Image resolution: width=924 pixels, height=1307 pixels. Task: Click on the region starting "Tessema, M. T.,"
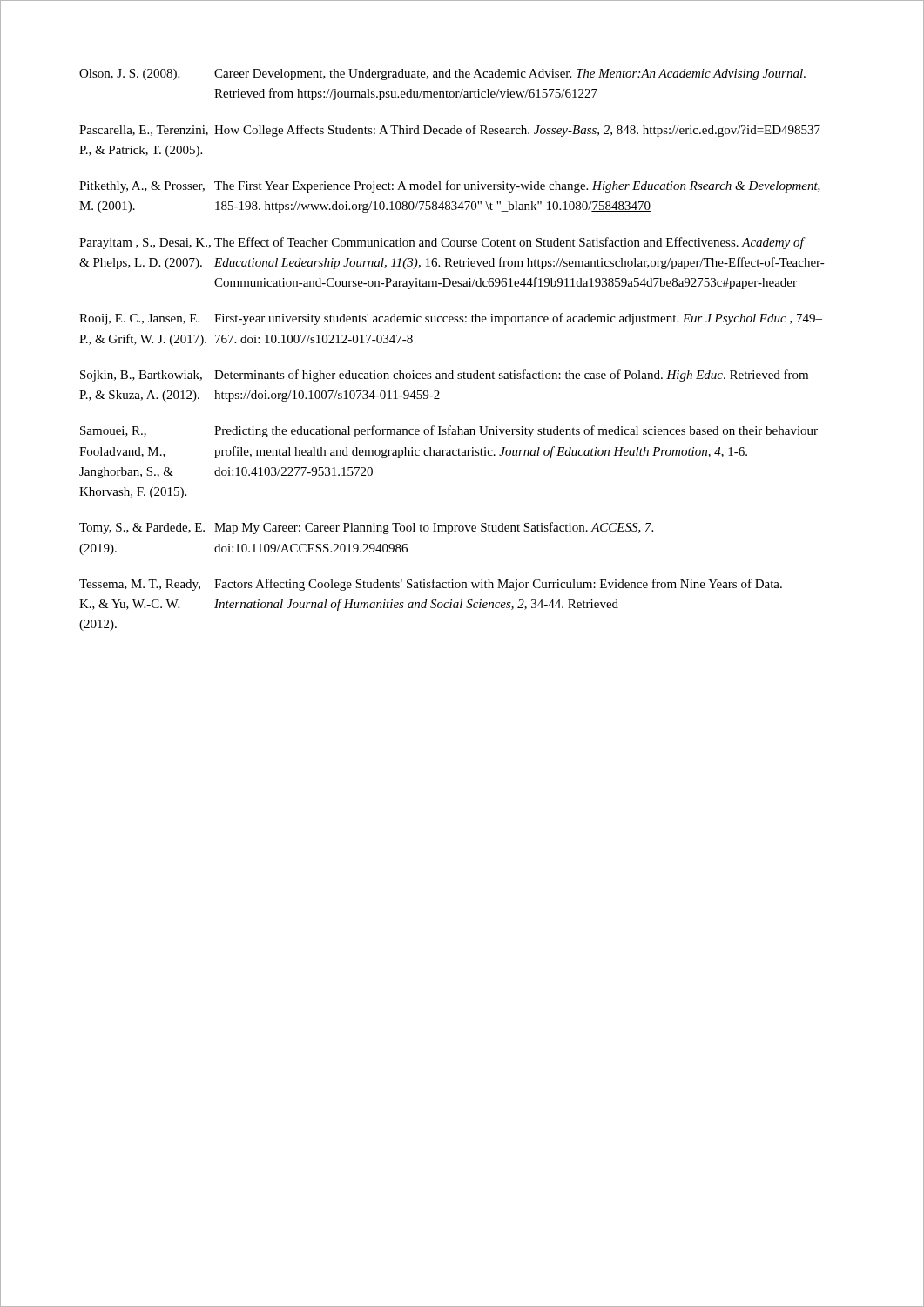pos(462,604)
